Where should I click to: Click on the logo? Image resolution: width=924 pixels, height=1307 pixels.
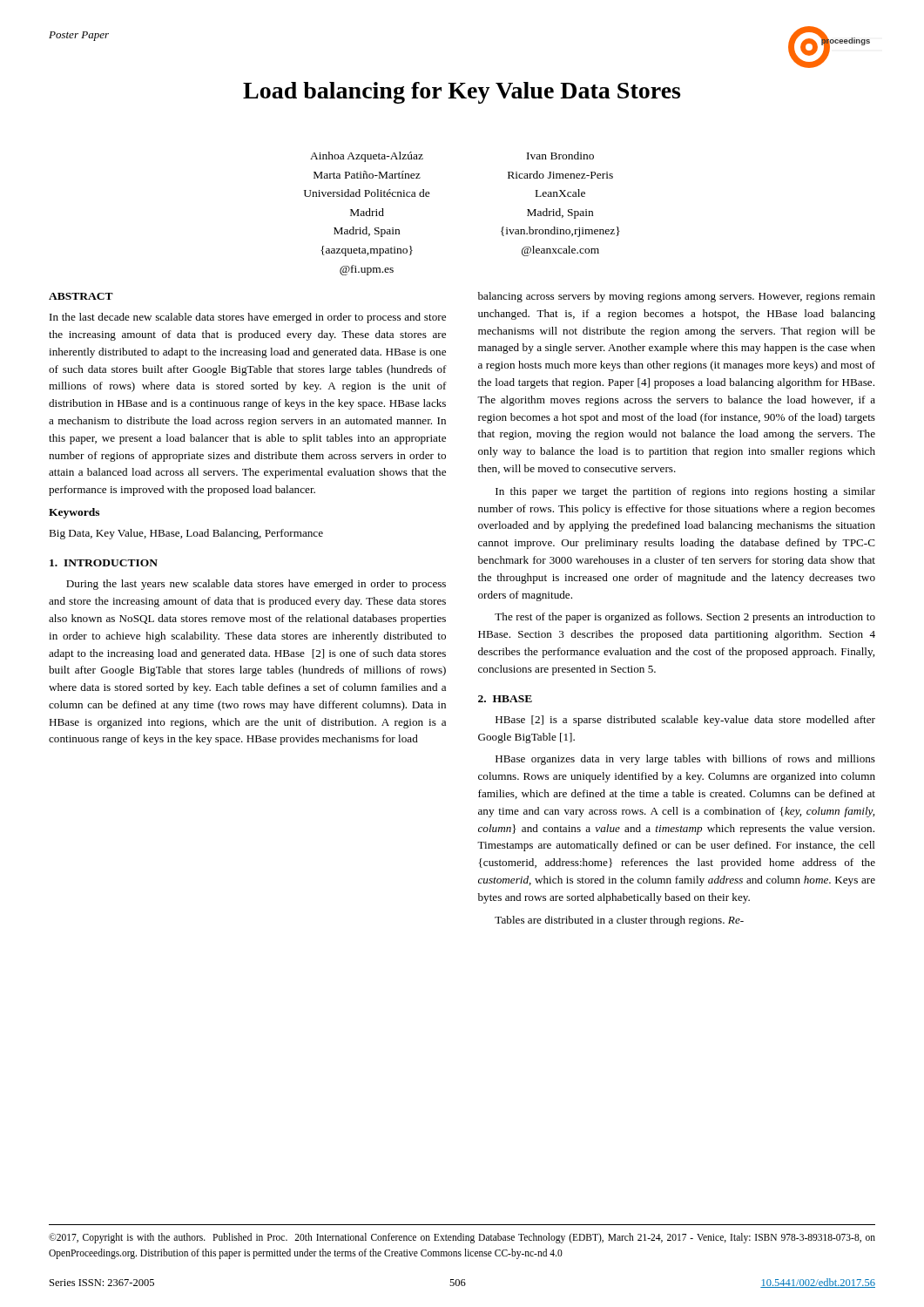point(834,49)
